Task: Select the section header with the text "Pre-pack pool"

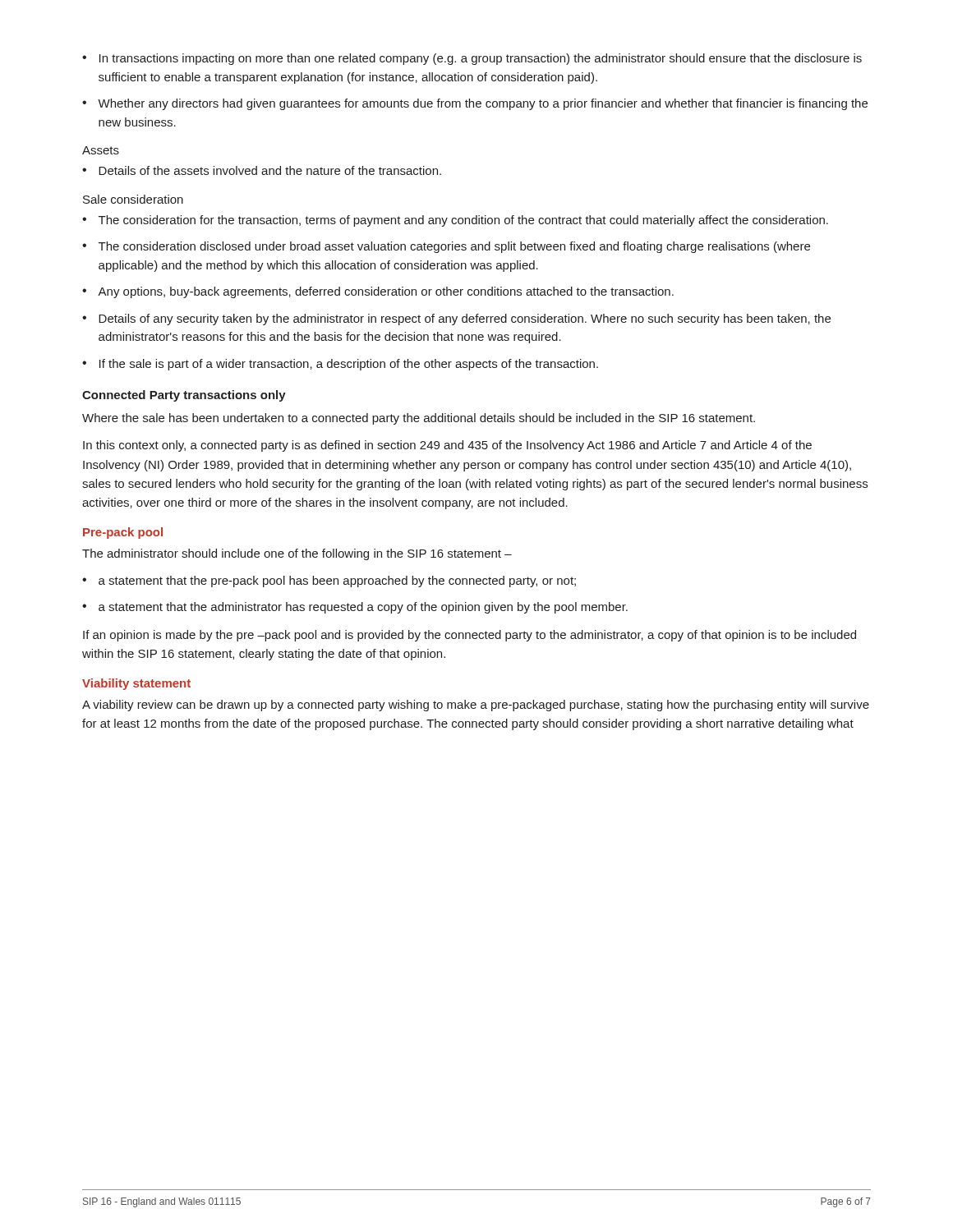Action: pos(123,532)
